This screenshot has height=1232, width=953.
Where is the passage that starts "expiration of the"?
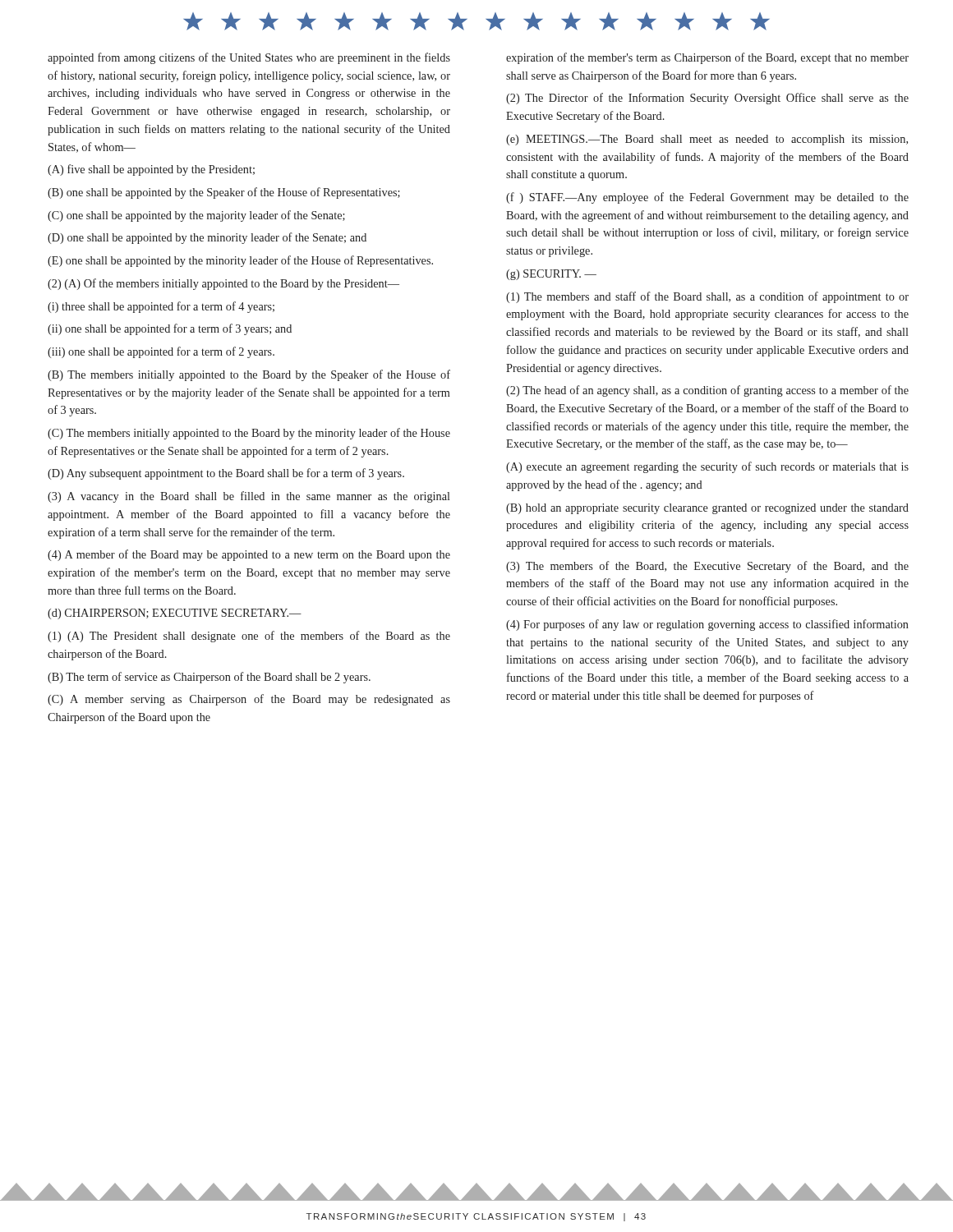707,377
